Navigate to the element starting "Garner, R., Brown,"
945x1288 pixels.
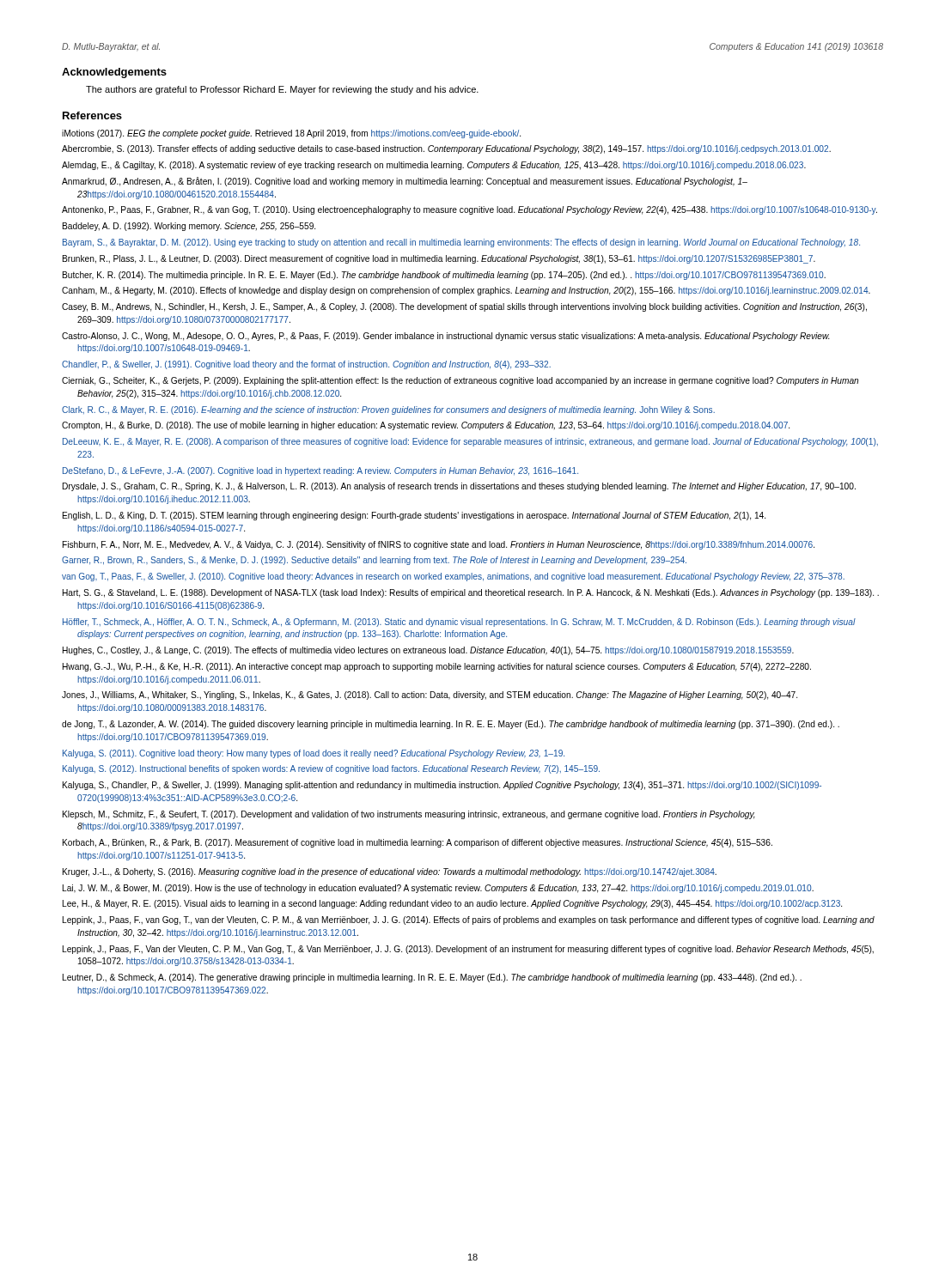click(x=375, y=561)
